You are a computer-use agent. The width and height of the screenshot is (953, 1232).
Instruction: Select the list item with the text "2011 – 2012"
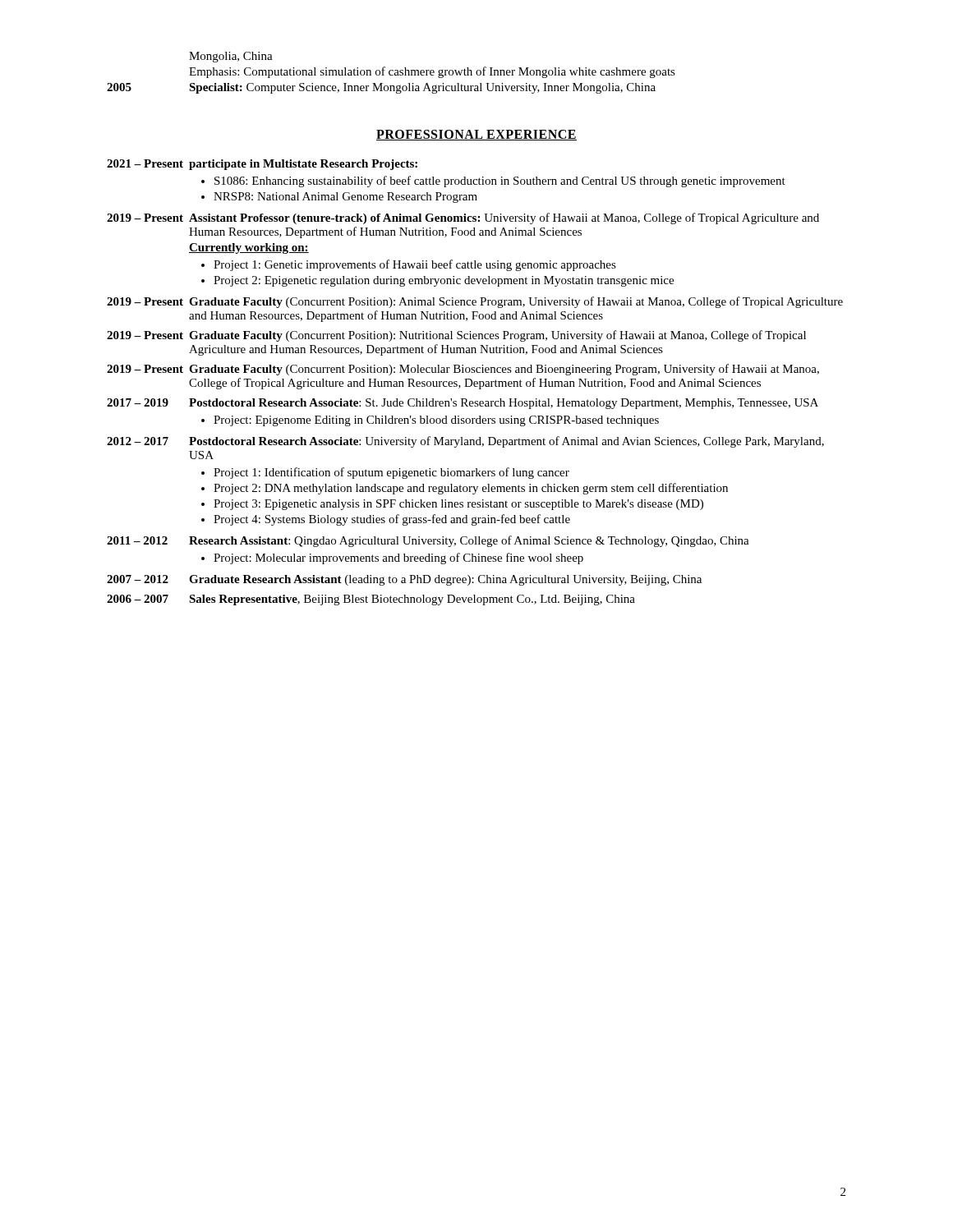476,551
